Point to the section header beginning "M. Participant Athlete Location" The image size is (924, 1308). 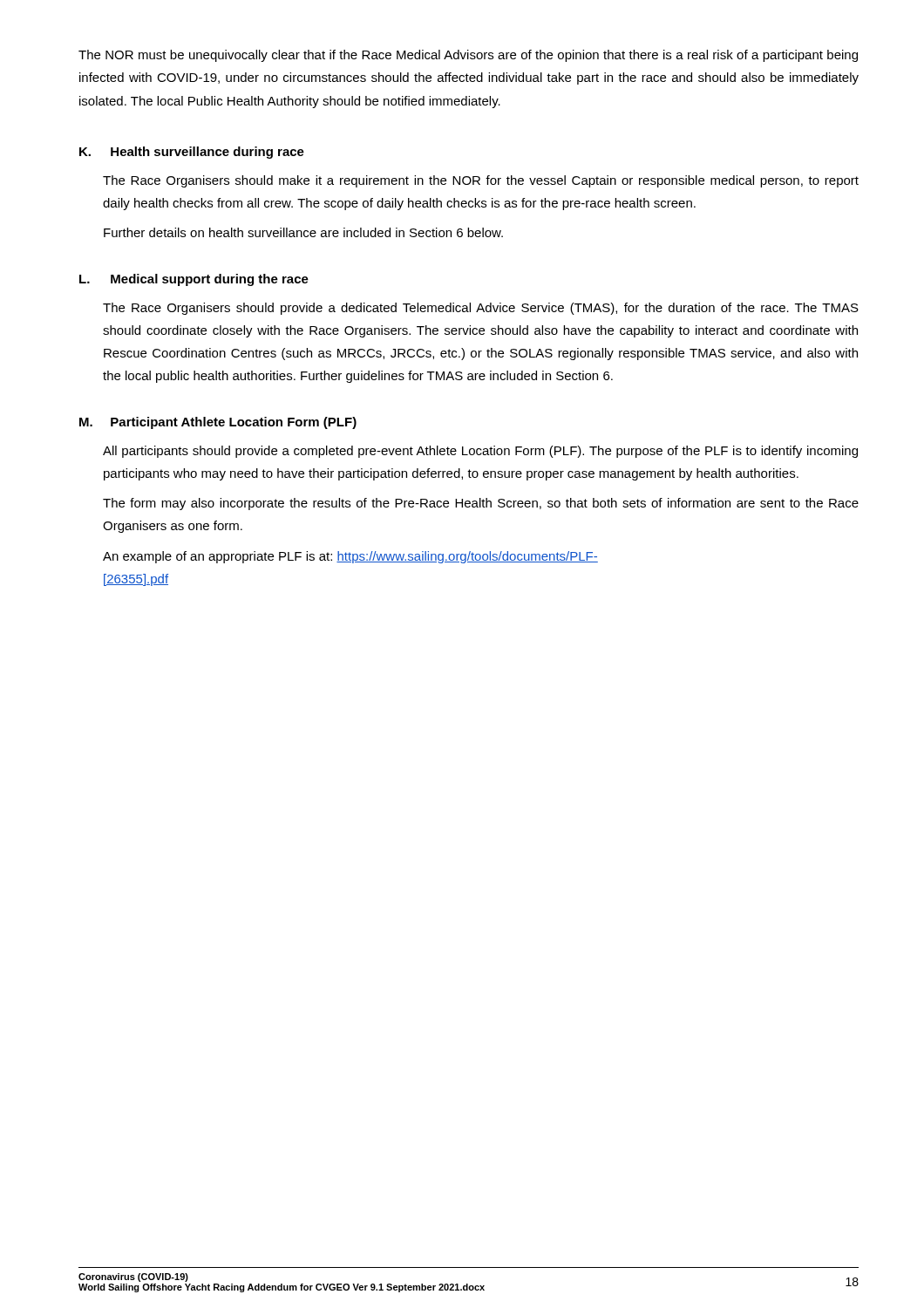pos(218,421)
